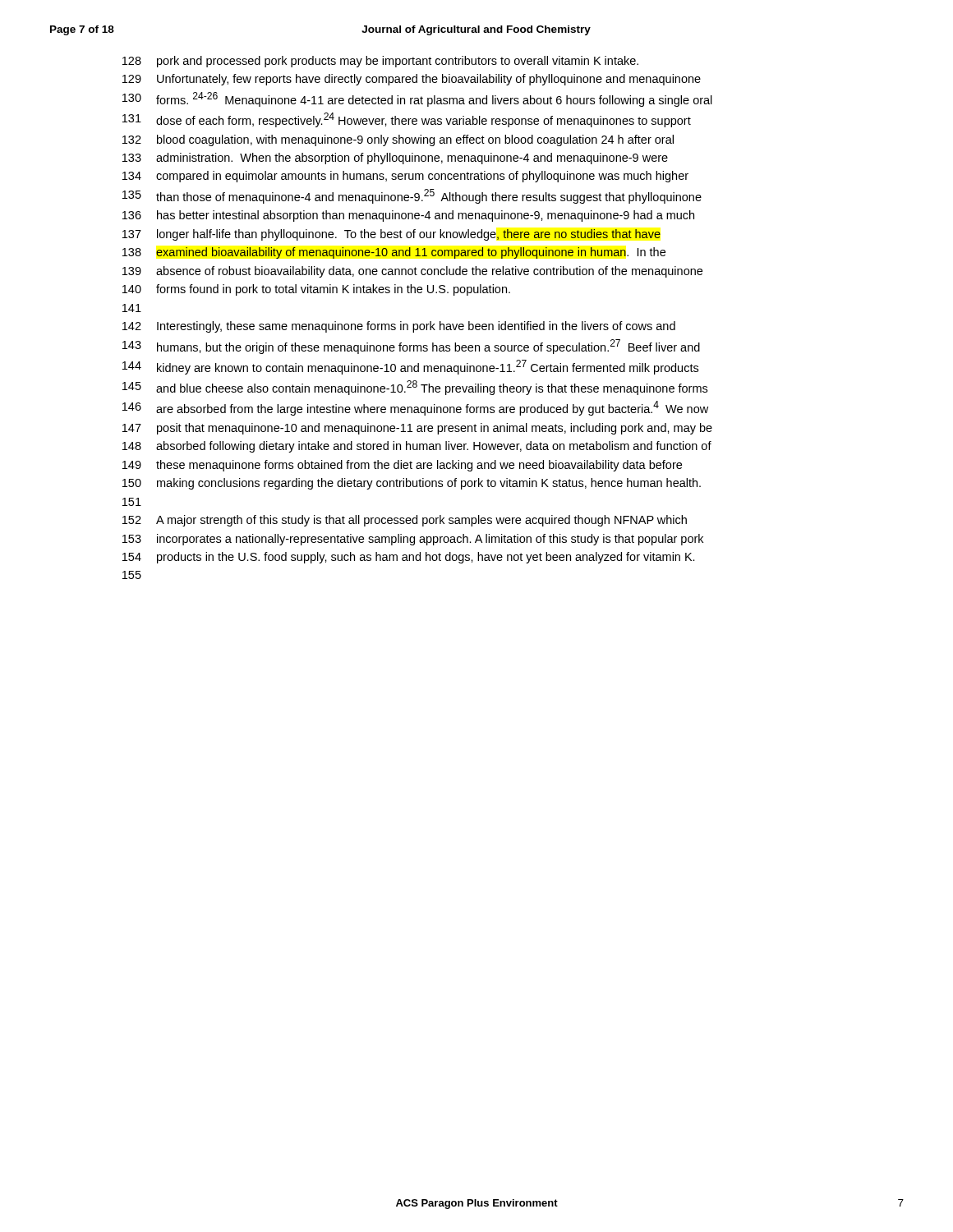
Task: Navigate to the passage starting "133 administration. When the absorption"
Action: pyautogui.click(x=476, y=158)
